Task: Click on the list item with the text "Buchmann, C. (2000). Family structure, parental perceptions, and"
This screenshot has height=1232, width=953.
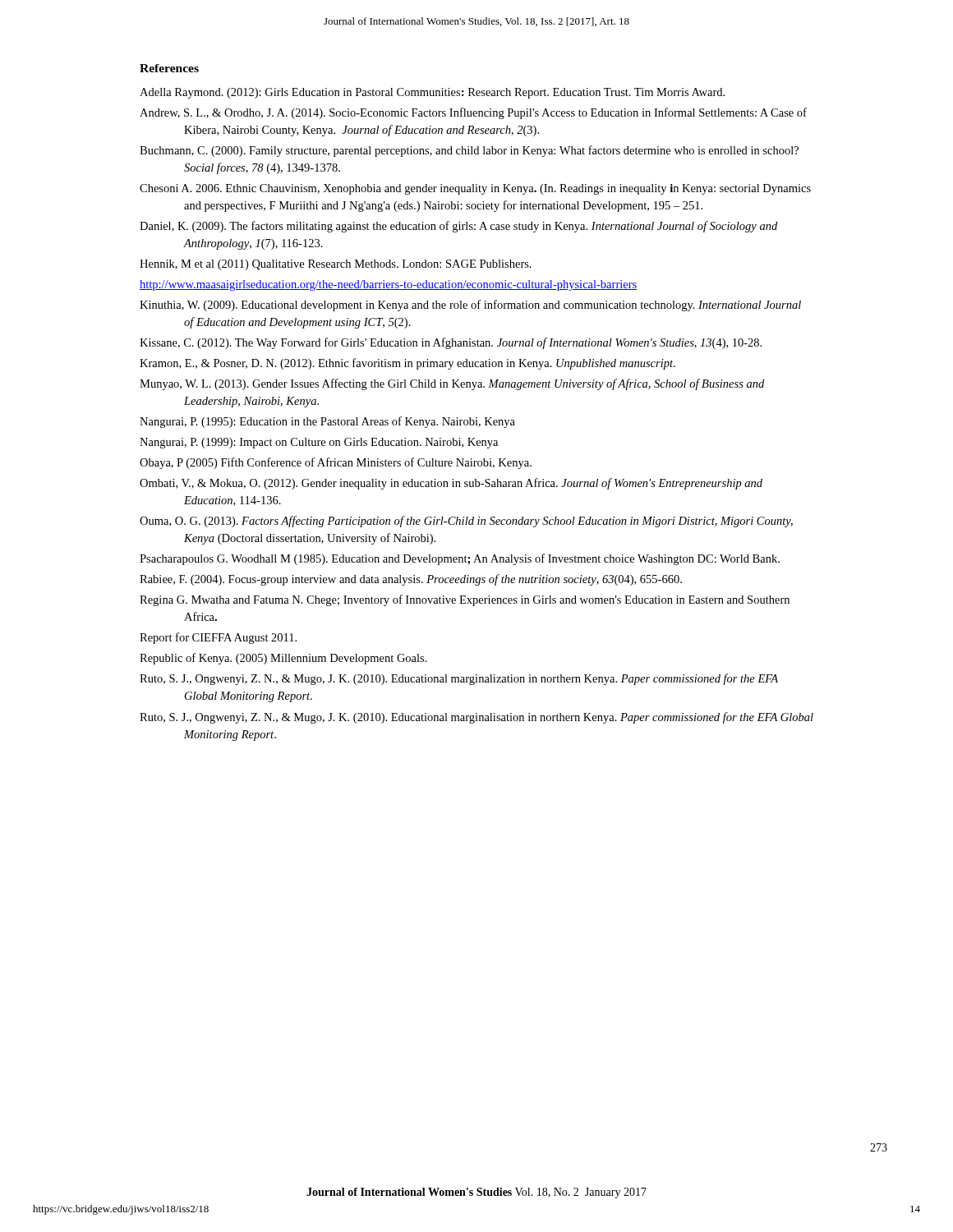Action: [469, 159]
